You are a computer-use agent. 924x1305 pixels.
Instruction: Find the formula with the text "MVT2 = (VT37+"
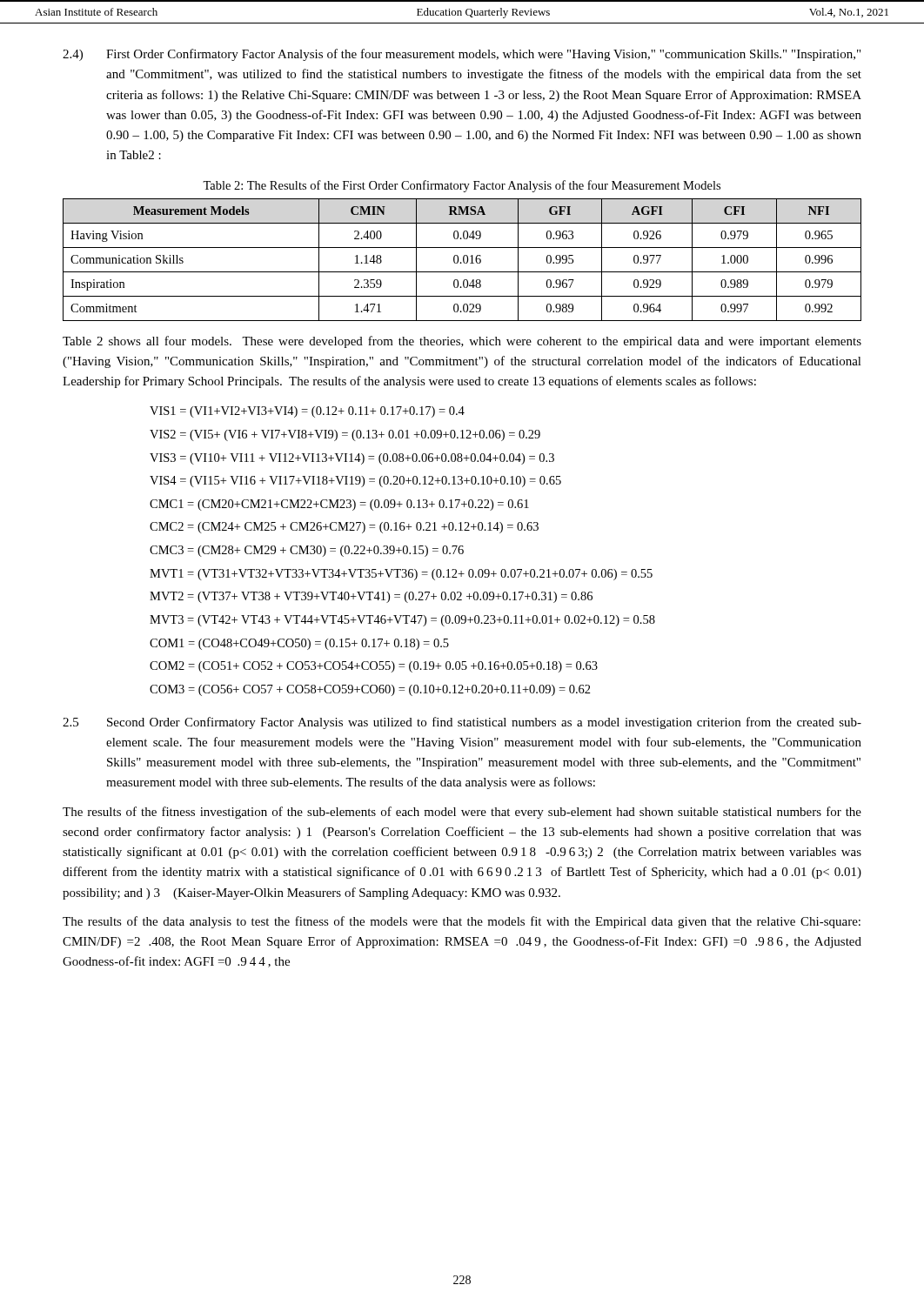(x=371, y=596)
